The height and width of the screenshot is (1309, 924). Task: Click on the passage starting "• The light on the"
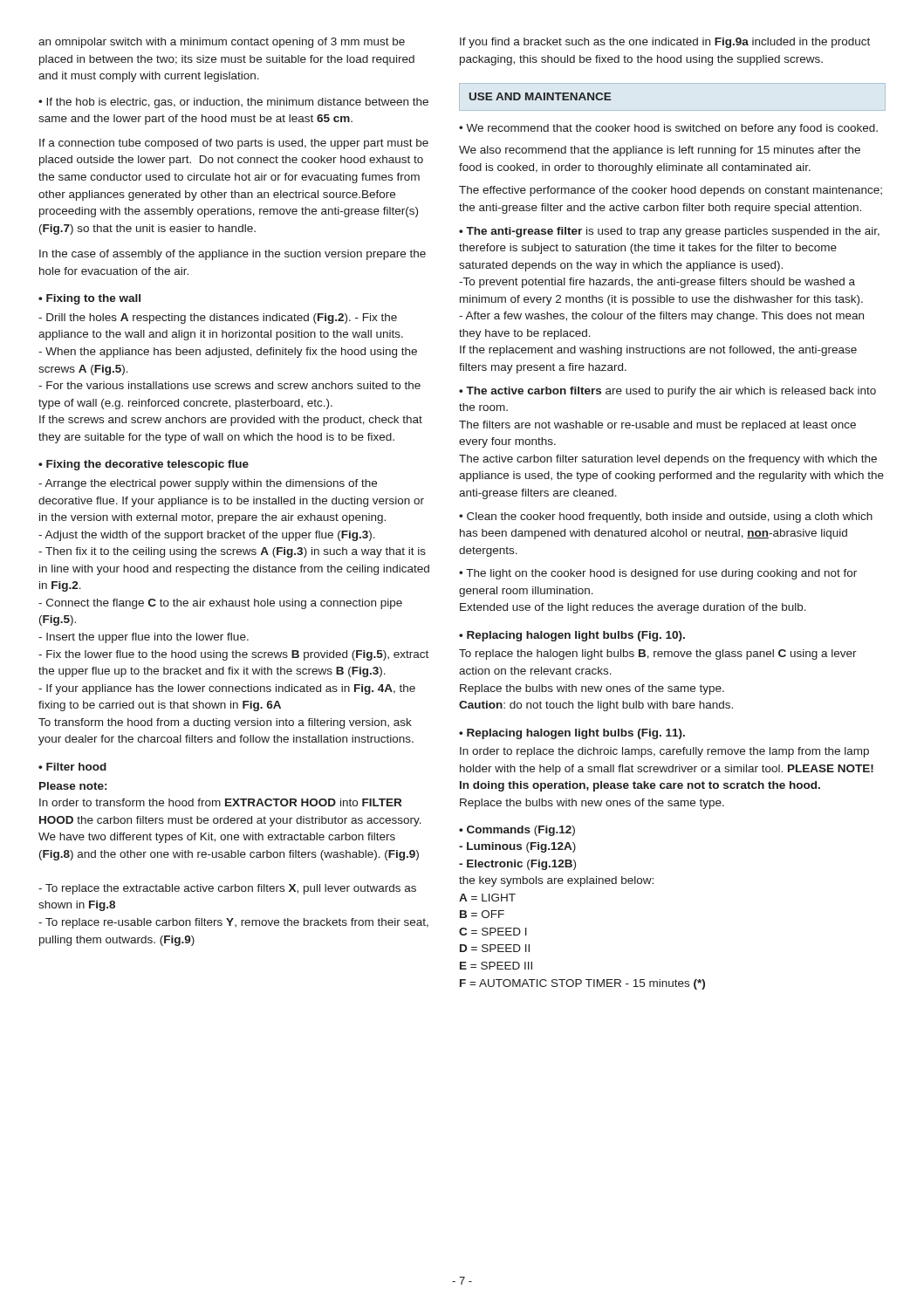658,590
